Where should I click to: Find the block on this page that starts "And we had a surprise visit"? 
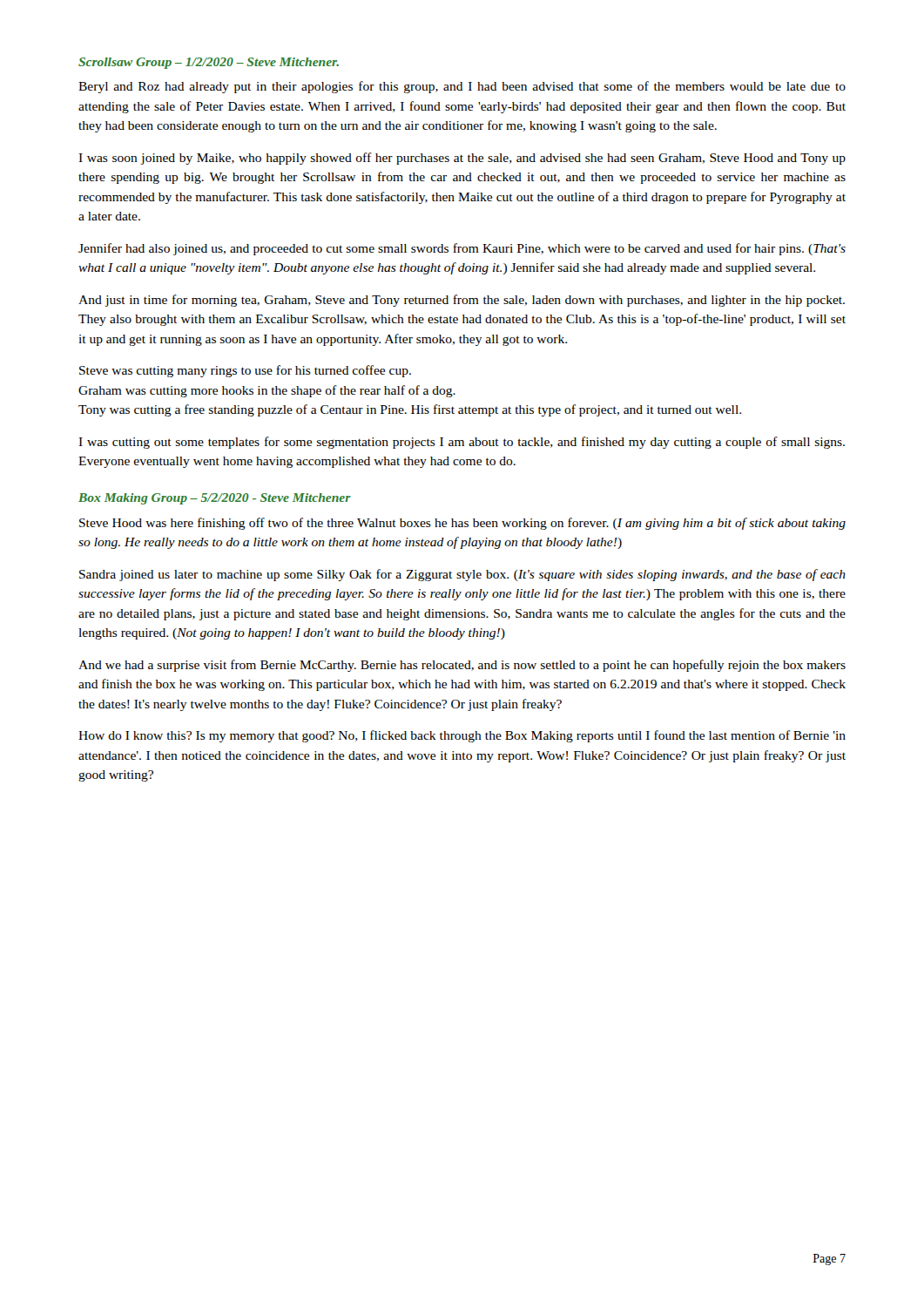[x=462, y=684]
